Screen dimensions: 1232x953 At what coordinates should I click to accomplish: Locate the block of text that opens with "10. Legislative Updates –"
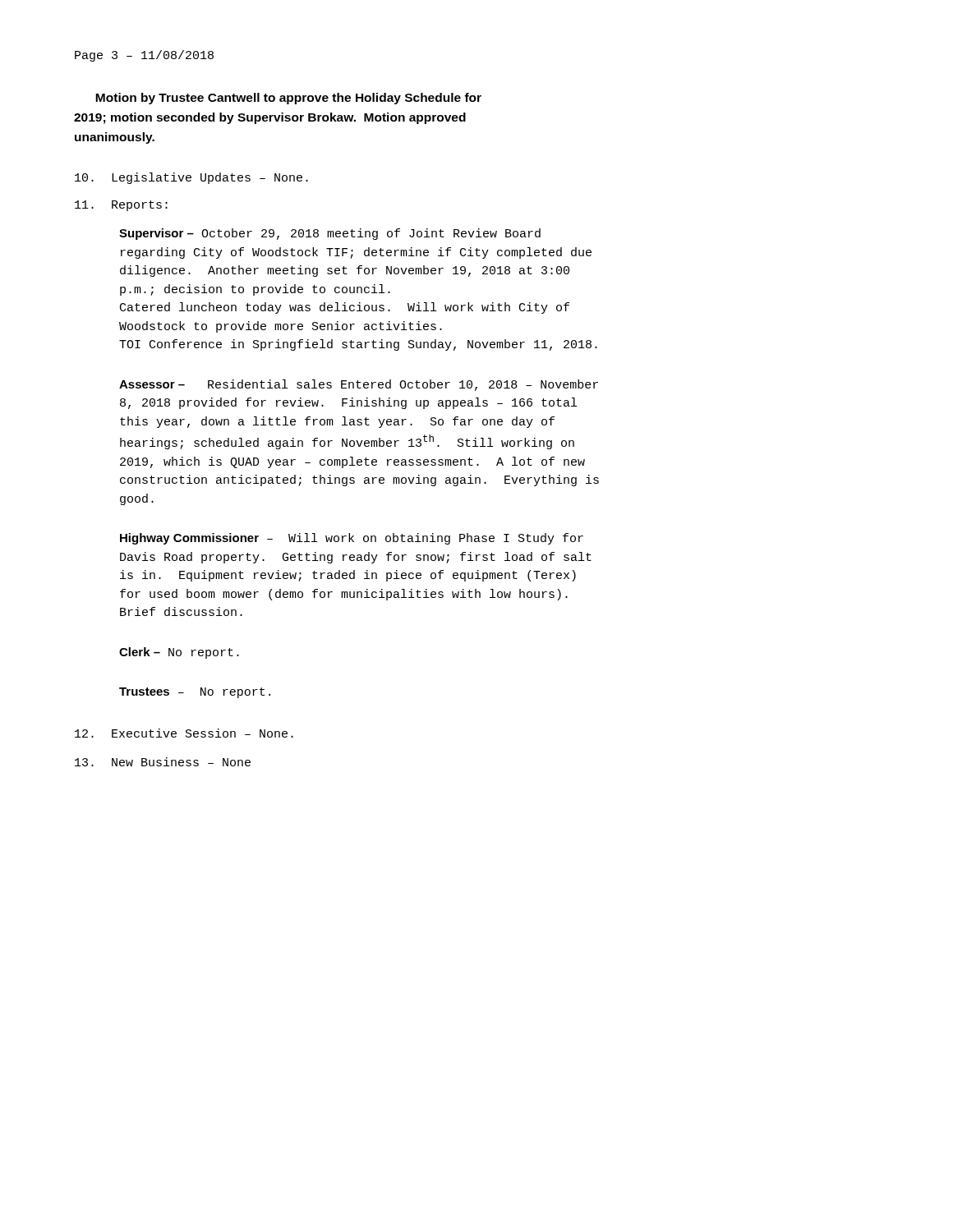[x=192, y=179]
